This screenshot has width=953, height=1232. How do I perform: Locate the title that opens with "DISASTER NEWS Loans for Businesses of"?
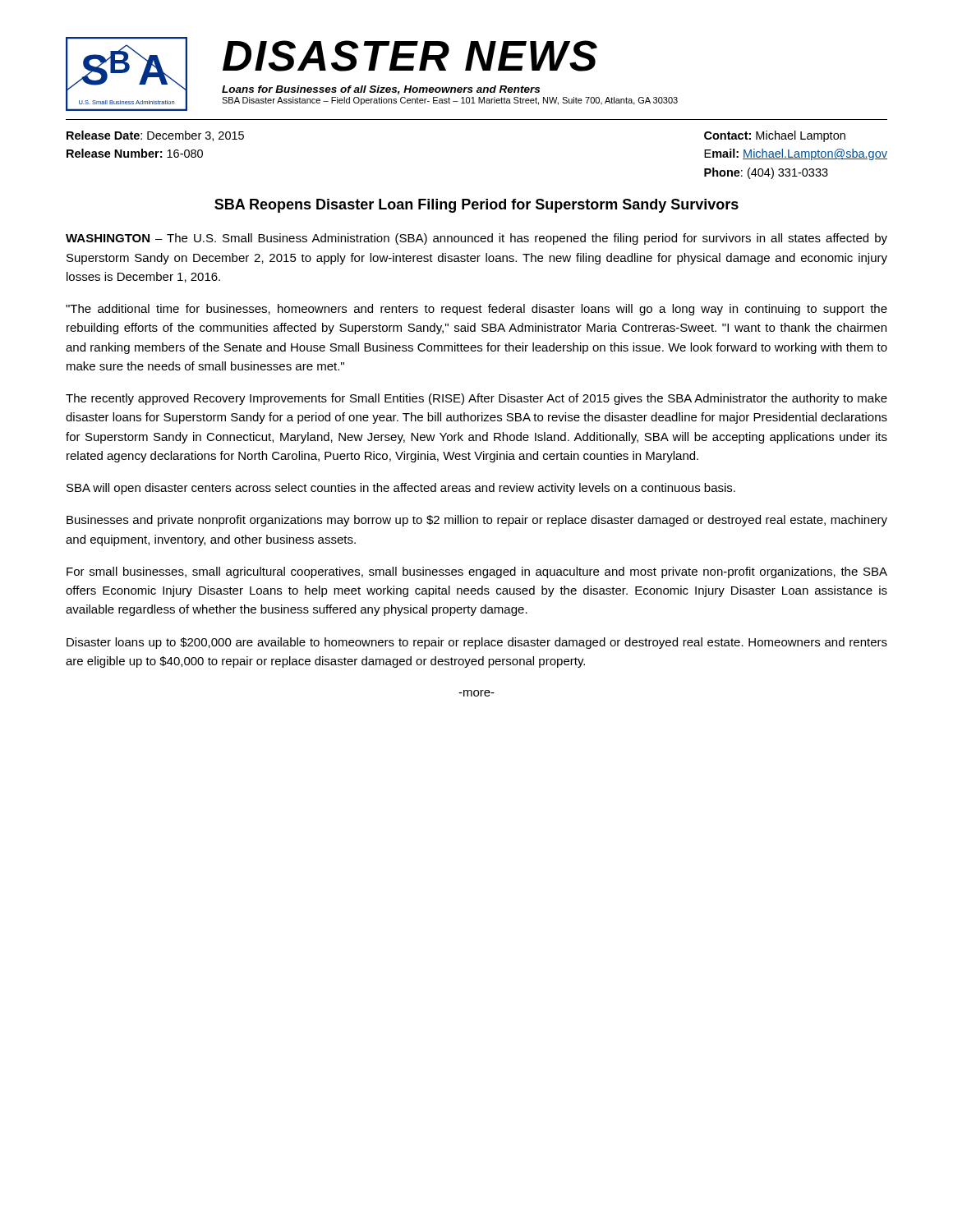pos(555,69)
